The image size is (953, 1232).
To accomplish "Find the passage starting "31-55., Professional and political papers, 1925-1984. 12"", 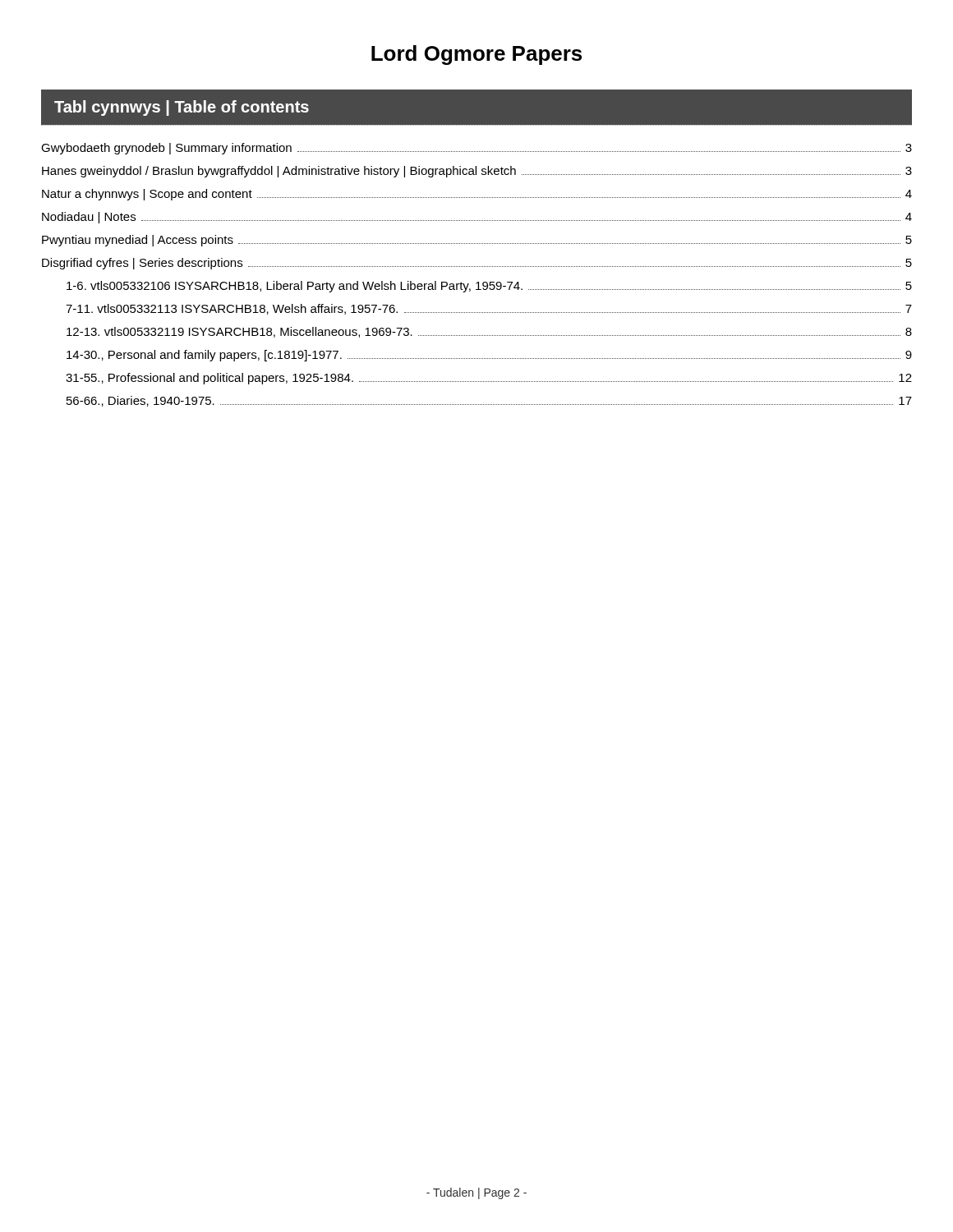I will pyautogui.click(x=476, y=377).
